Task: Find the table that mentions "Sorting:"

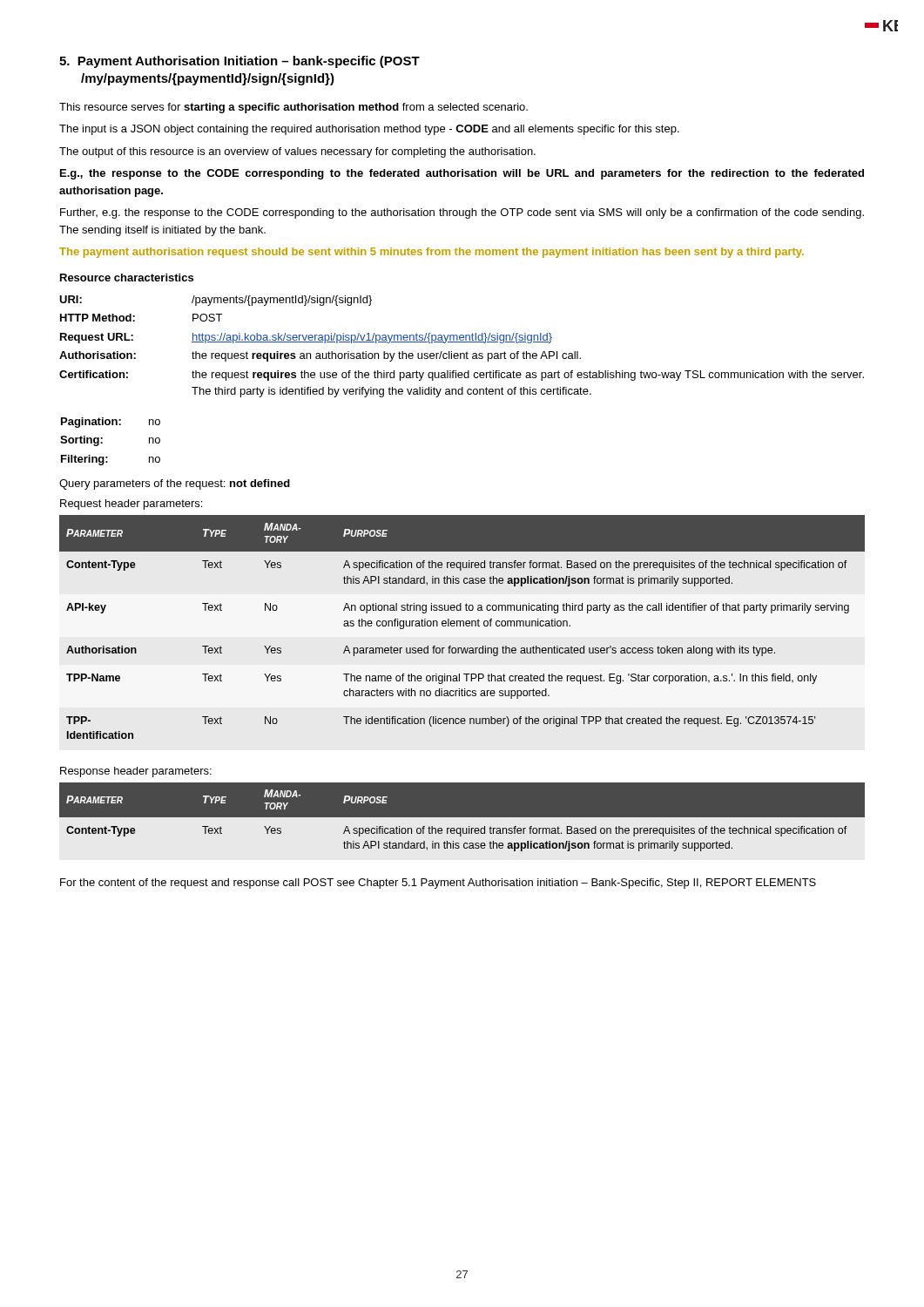Action: point(462,440)
